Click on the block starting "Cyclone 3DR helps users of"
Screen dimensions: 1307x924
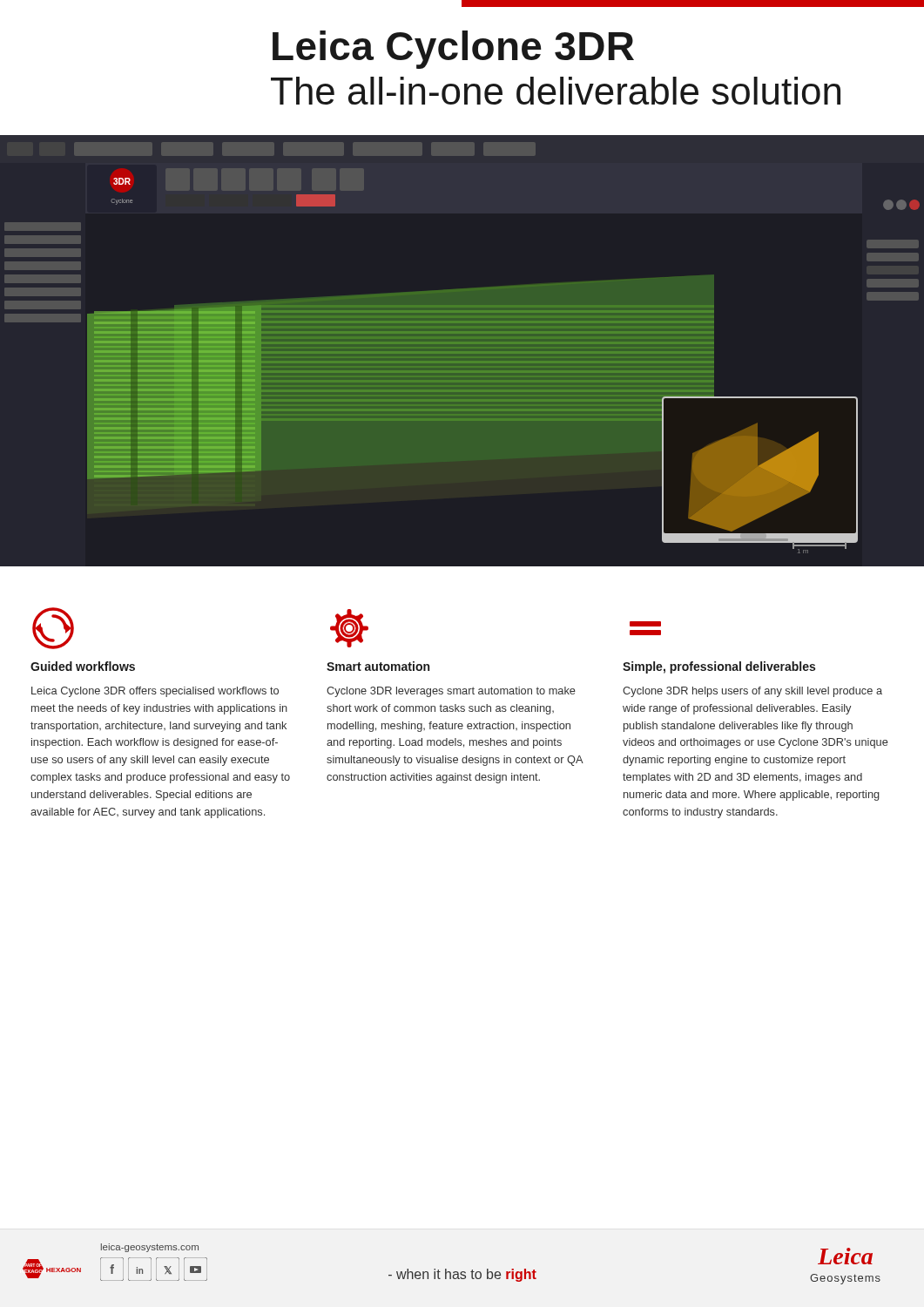(755, 751)
